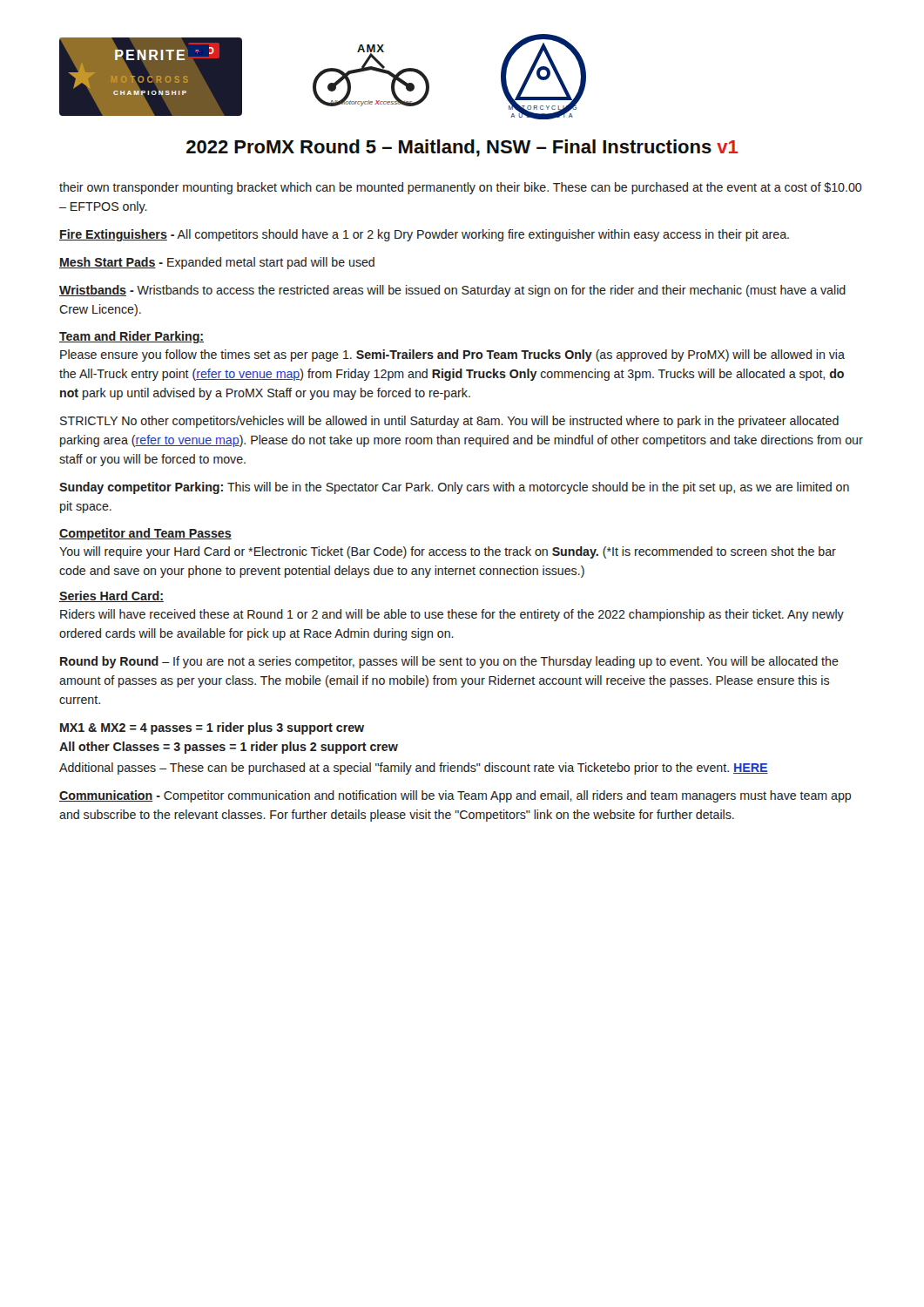
Task: Find the block on this page that starts "Sunday competitor Parking: This will"
Action: tap(454, 497)
